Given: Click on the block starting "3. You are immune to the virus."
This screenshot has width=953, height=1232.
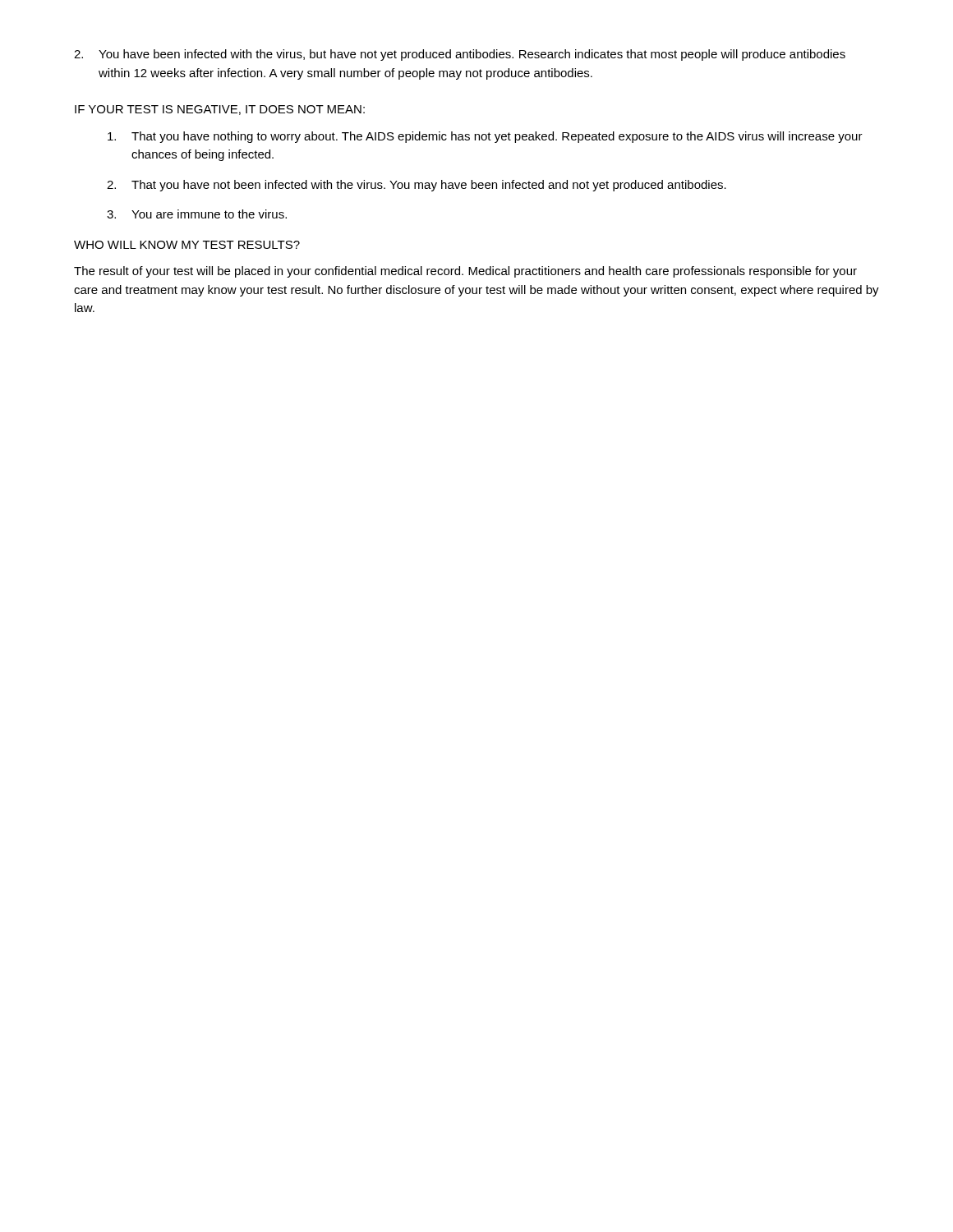Looking at the screenshot, I should coord(197,215).
